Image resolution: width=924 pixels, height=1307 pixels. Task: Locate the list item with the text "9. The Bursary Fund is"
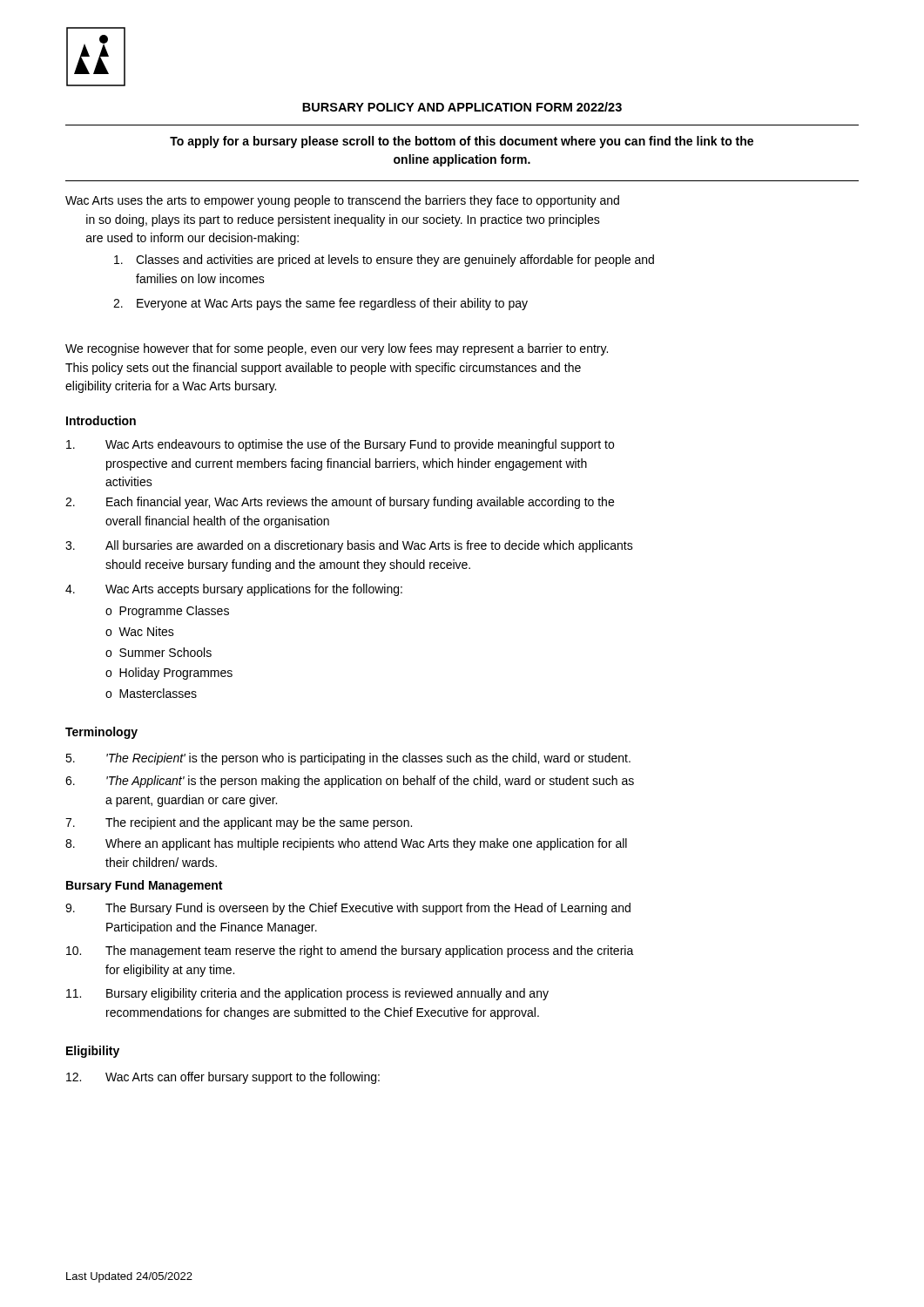(x=348, y=918)
